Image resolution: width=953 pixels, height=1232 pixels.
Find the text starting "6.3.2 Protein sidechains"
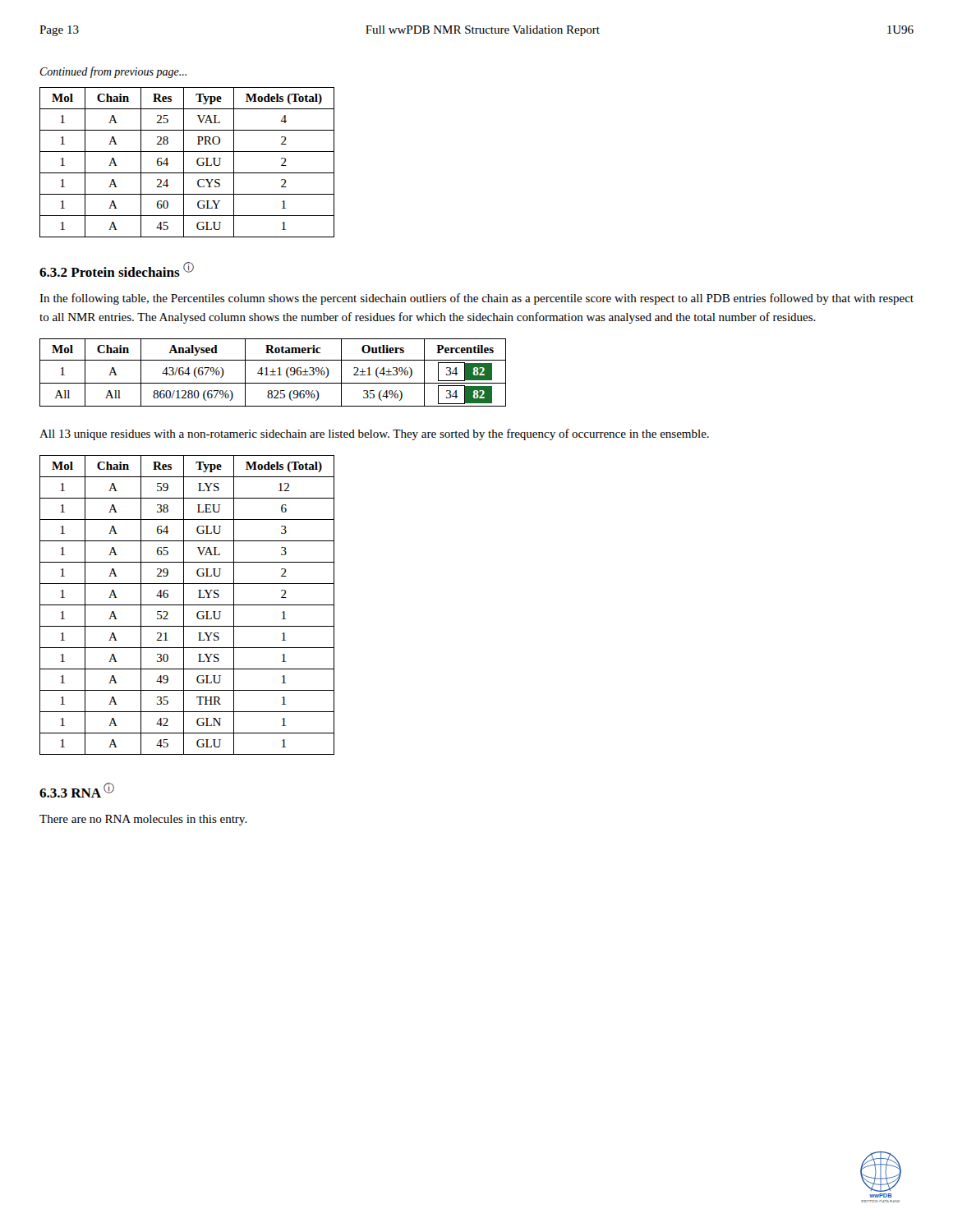[x=117, y=270]
